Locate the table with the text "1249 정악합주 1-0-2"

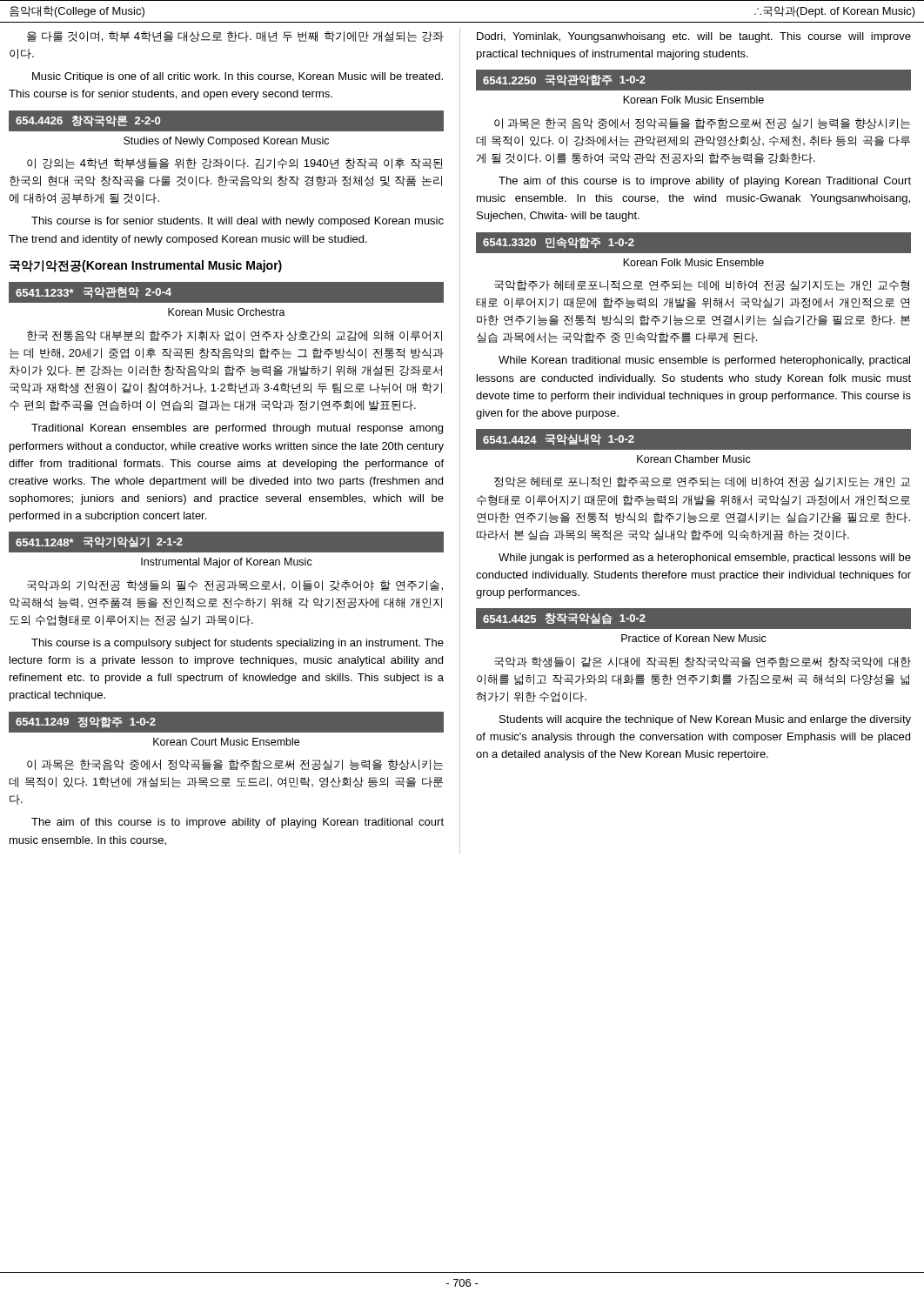point(226,722)
